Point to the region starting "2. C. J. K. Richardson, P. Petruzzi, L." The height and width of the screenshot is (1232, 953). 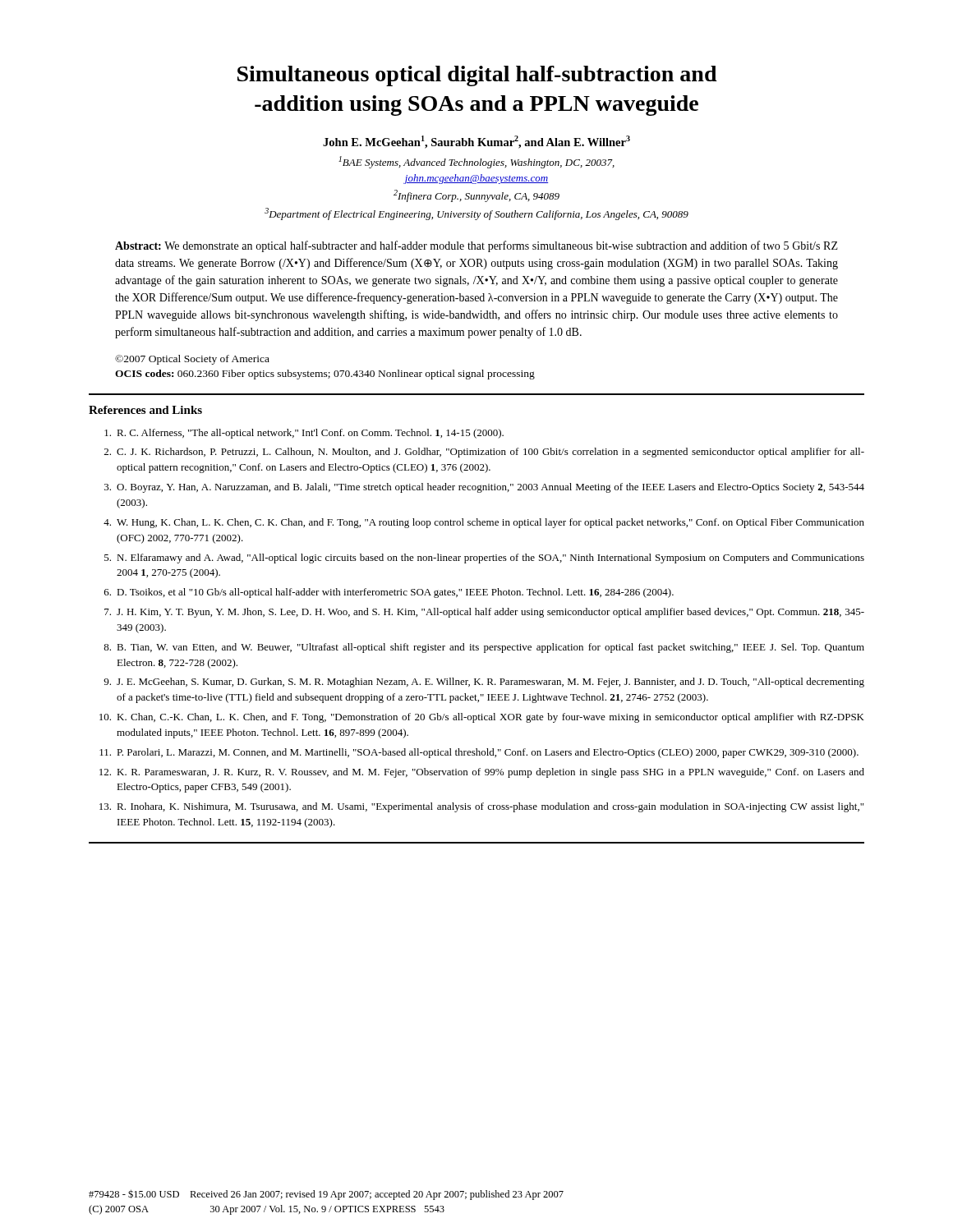tap(476, 460)
